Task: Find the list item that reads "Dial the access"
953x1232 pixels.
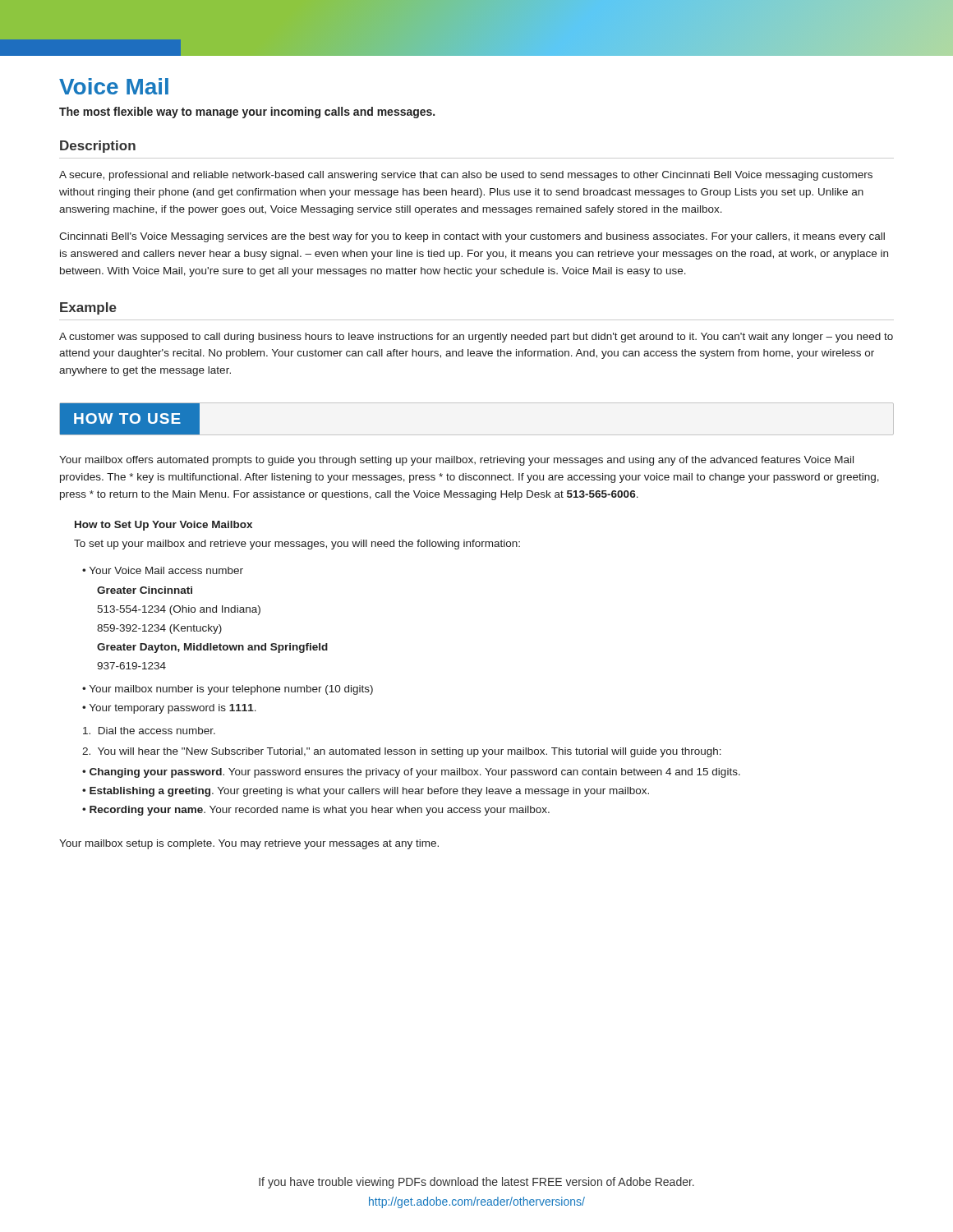Action: [149, 731]
